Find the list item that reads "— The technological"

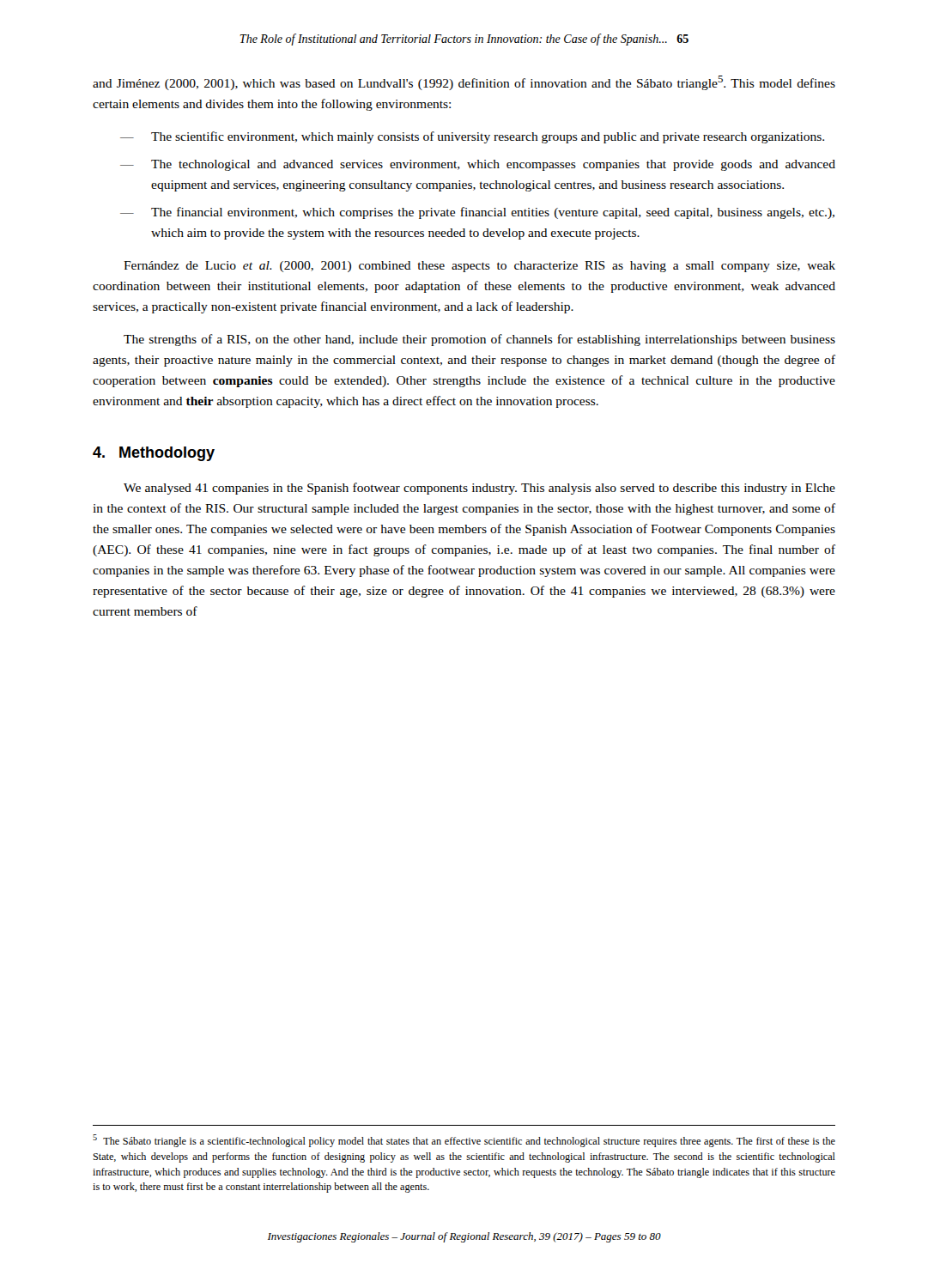coord(478,175)
